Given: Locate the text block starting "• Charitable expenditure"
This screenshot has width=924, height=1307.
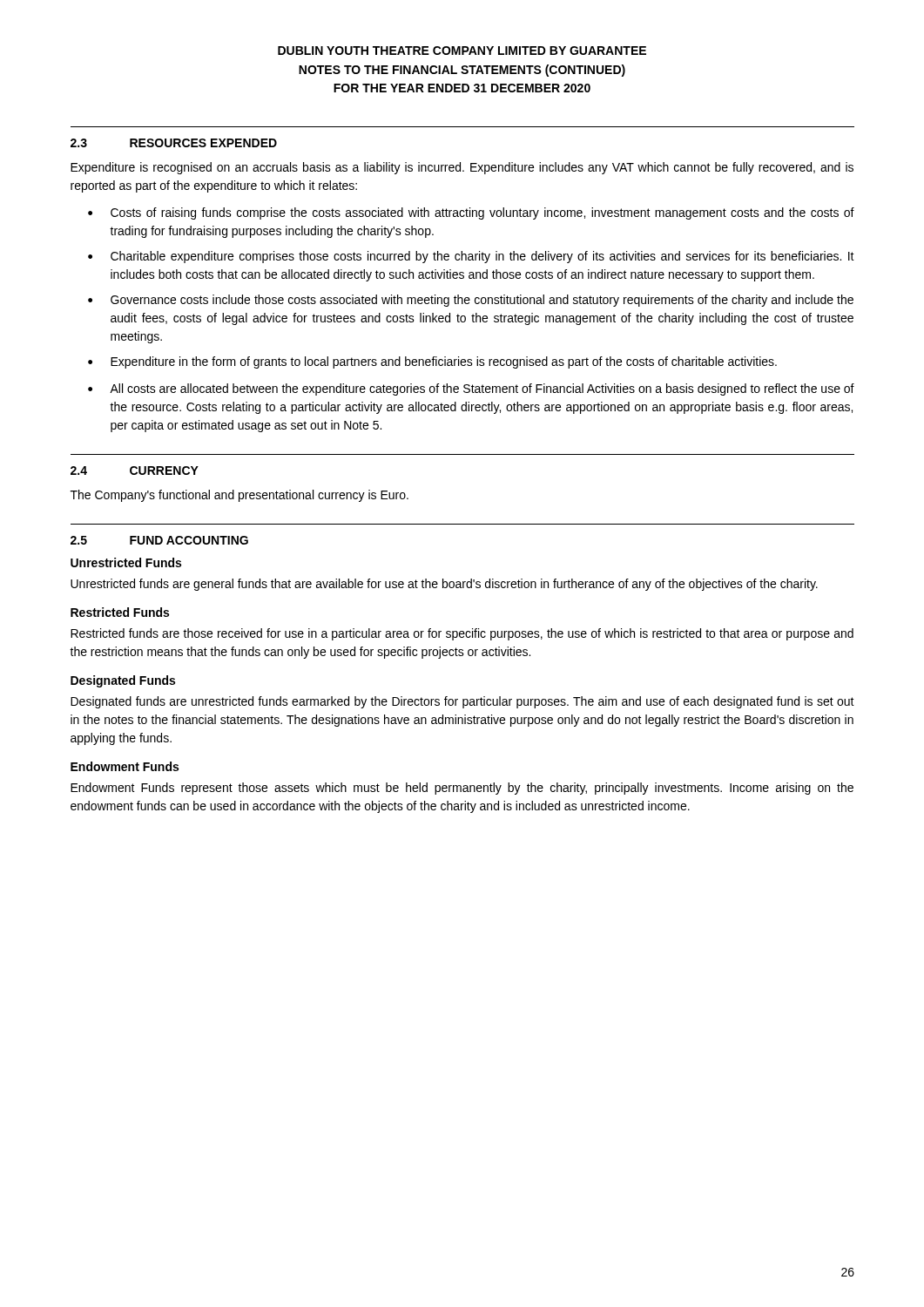Looking at the screenshot, I should [x=471, y=266].
